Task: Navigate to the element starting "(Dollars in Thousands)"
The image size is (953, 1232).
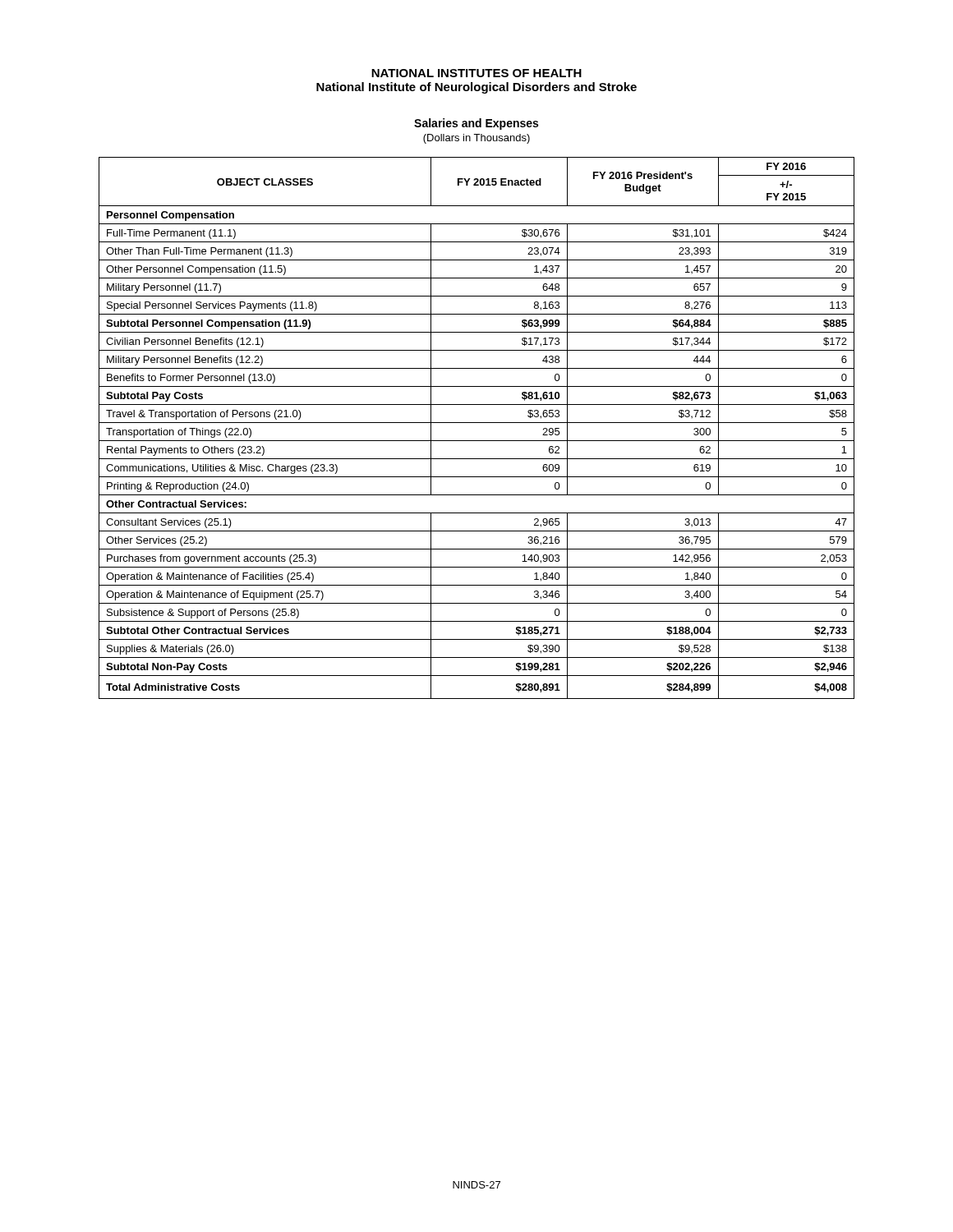Action: [476, 138]
